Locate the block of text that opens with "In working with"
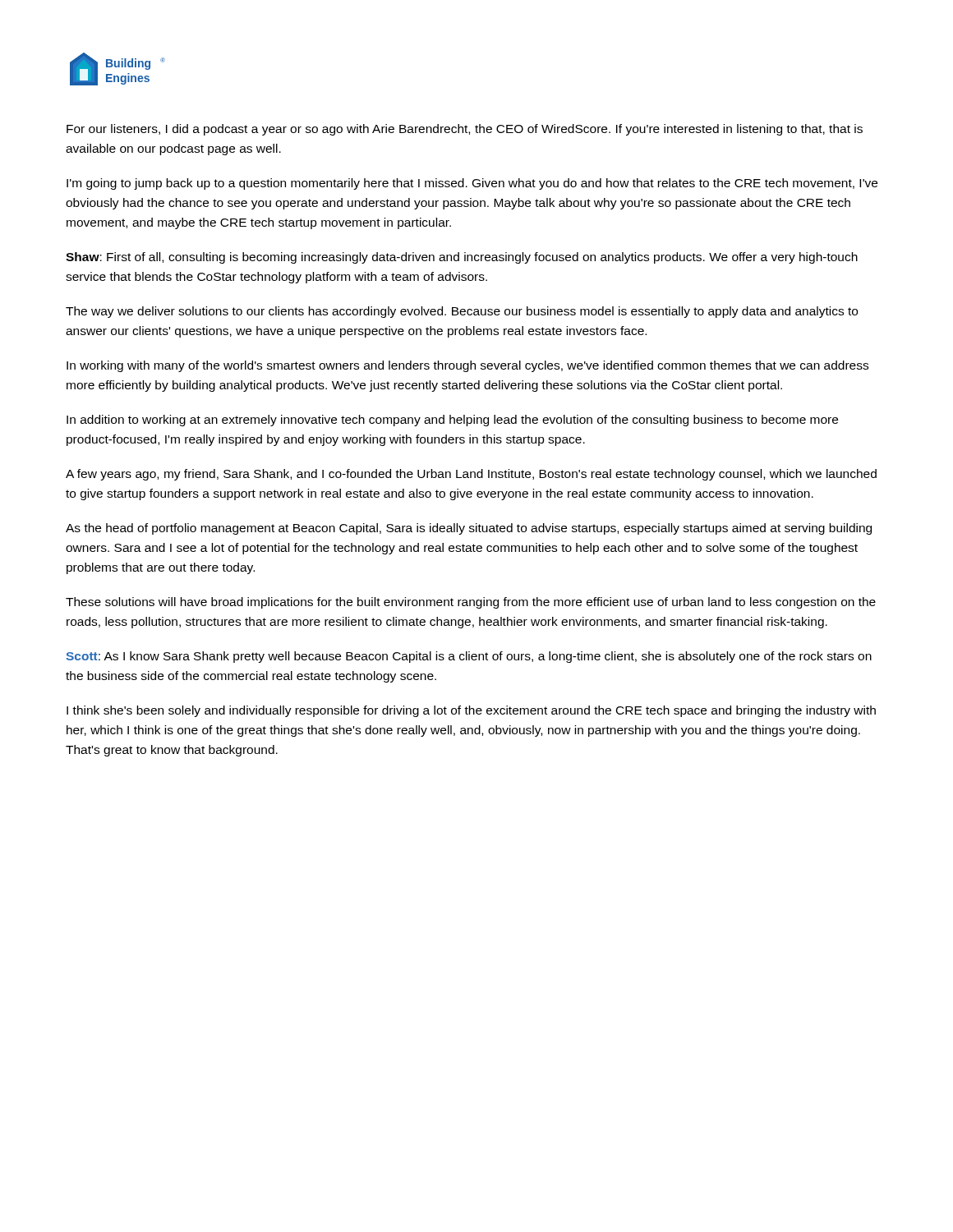 [x=467, y=375]
